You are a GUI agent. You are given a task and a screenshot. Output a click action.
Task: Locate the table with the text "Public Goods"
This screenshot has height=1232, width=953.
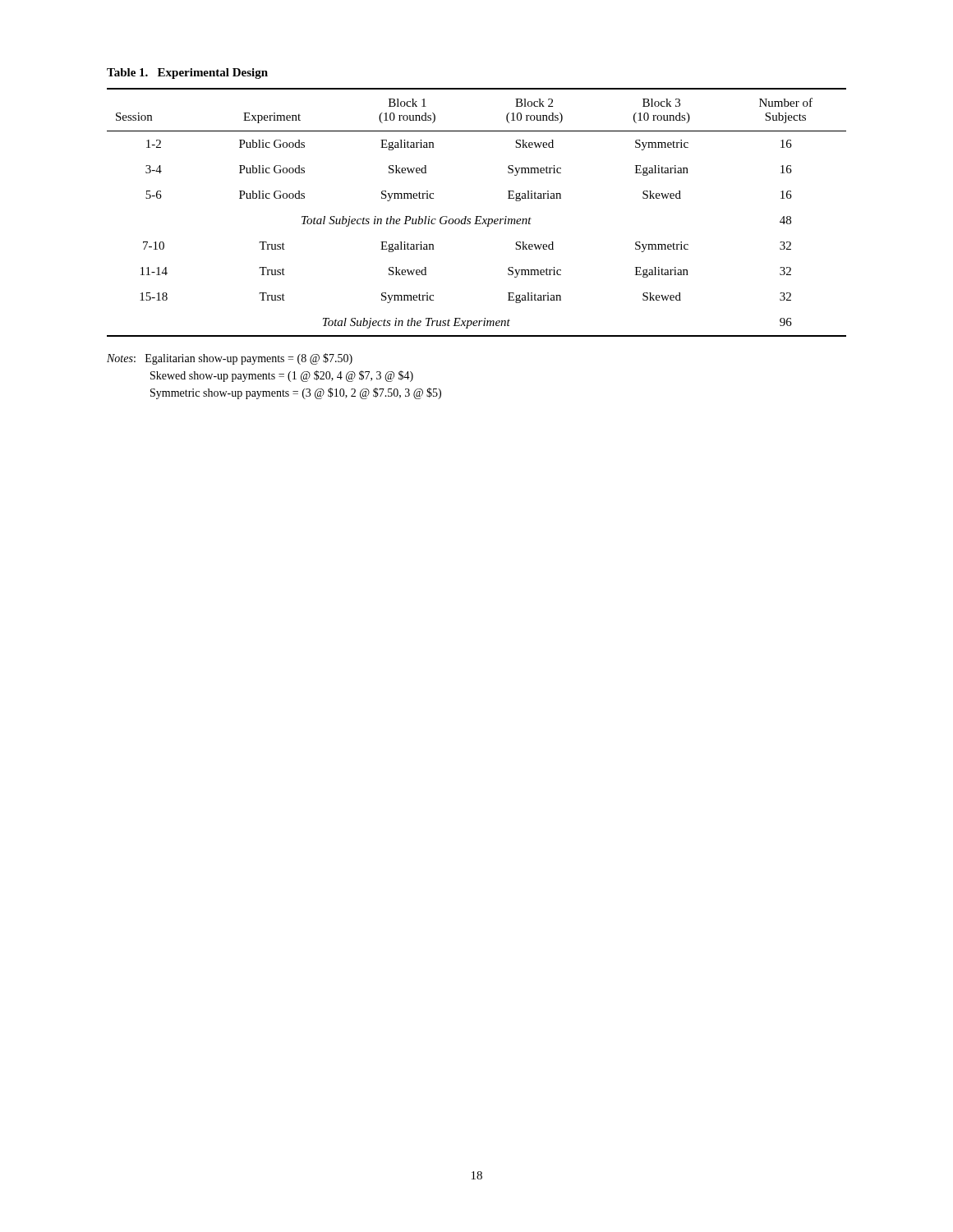[x=476, y=212]
